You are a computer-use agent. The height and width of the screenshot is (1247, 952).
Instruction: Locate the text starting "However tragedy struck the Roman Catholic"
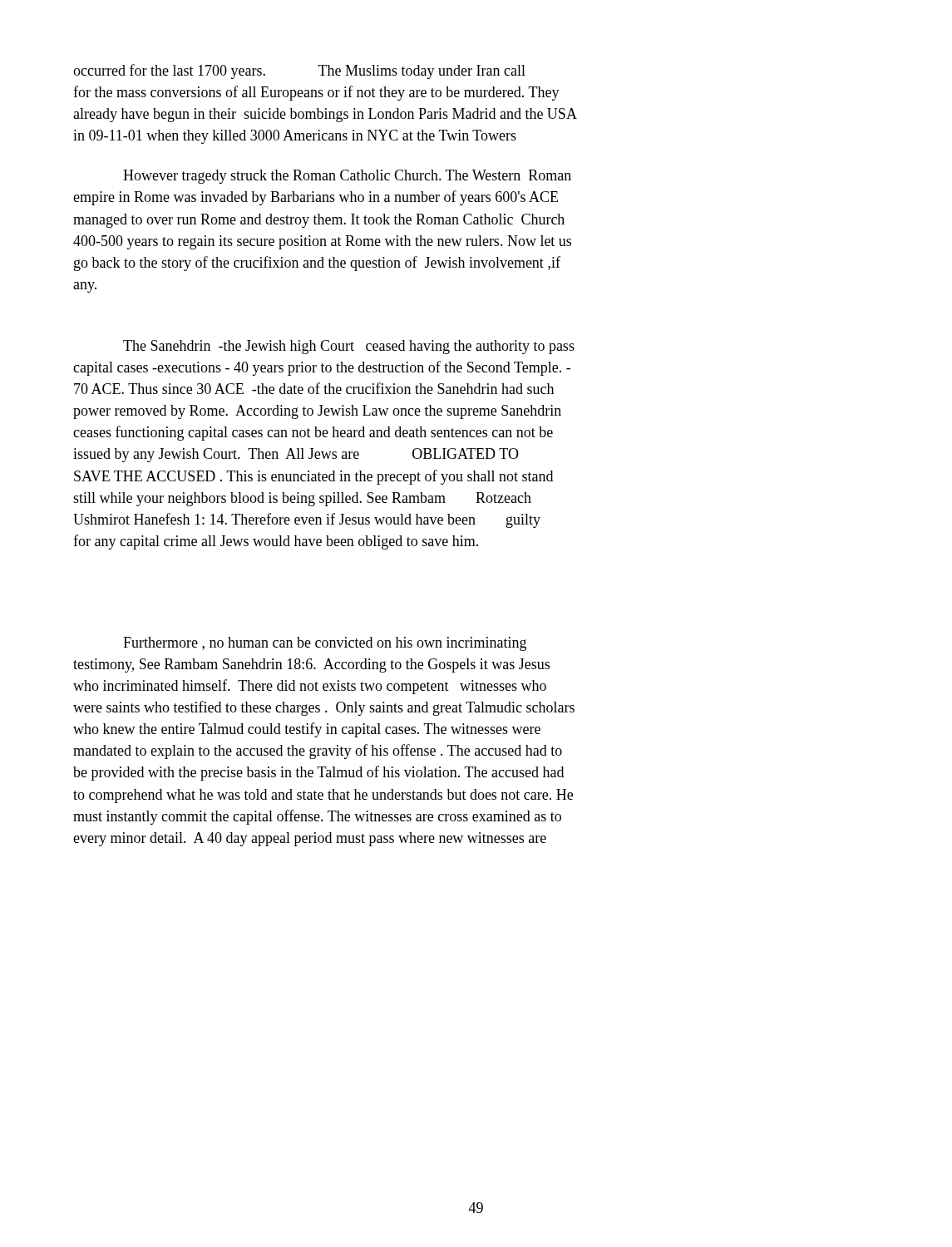tap(323, 230)
